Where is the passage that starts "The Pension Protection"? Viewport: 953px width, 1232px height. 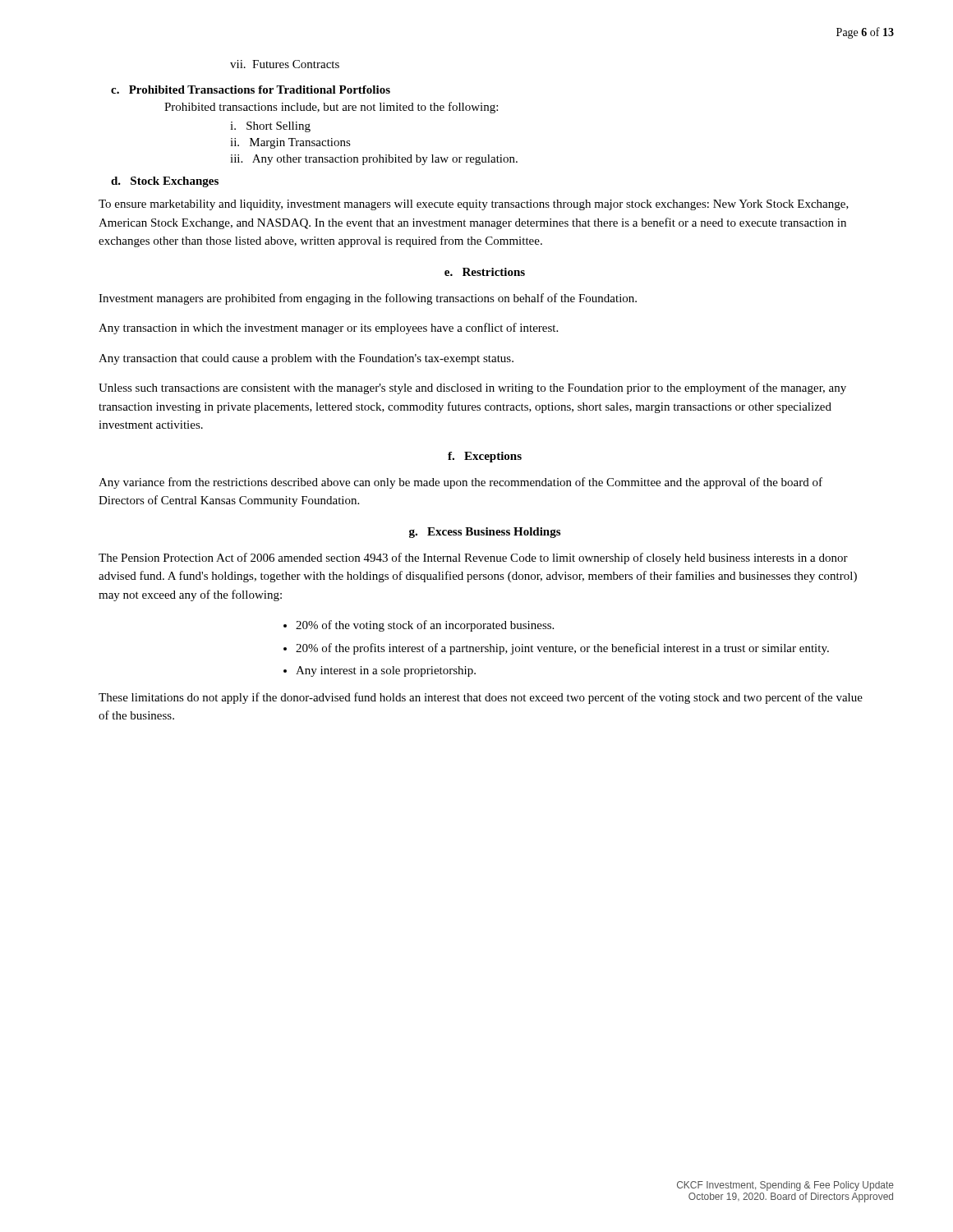(x=478, y=576)
